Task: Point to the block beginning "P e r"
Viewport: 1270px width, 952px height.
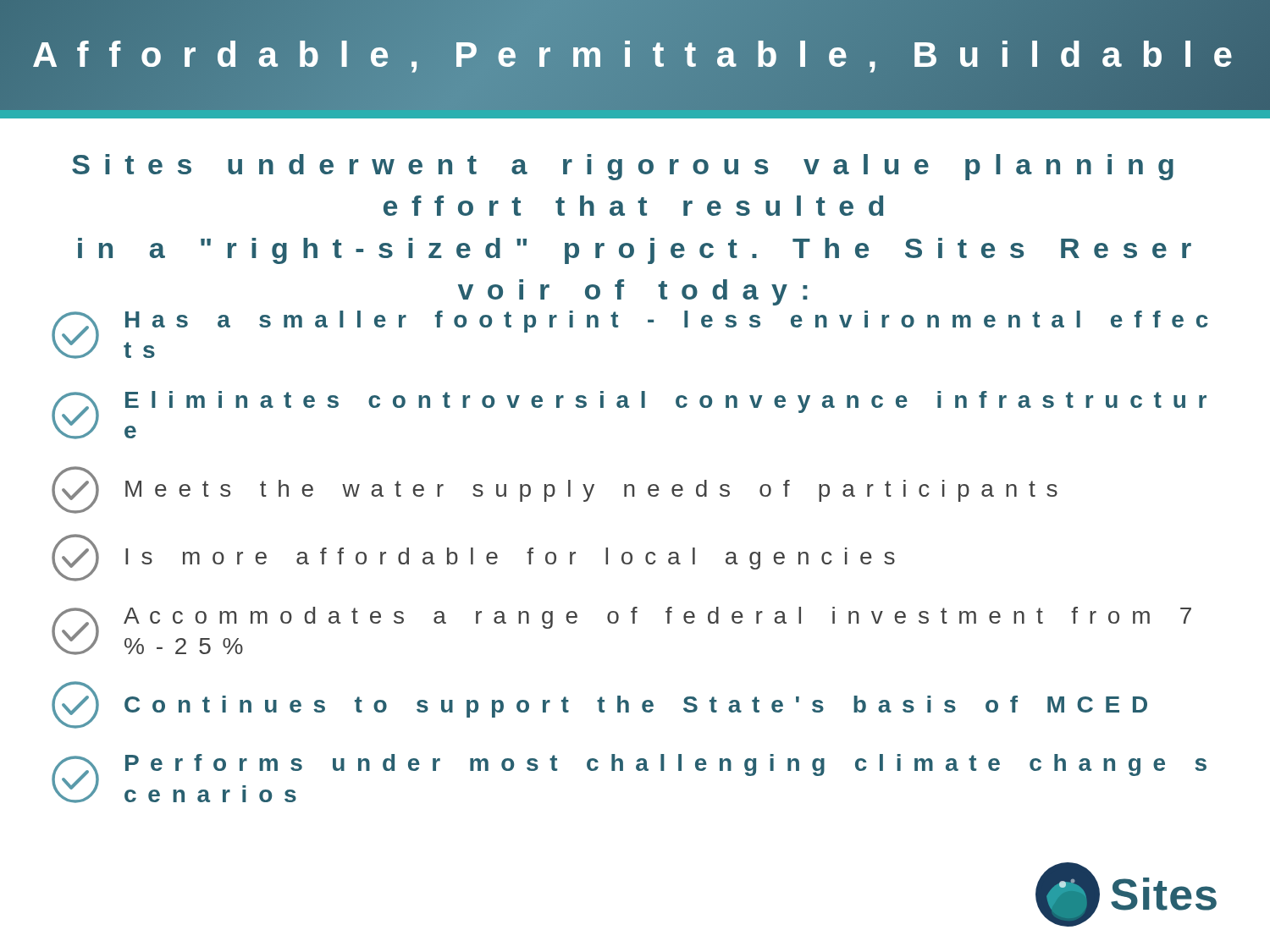Action: 635,779
